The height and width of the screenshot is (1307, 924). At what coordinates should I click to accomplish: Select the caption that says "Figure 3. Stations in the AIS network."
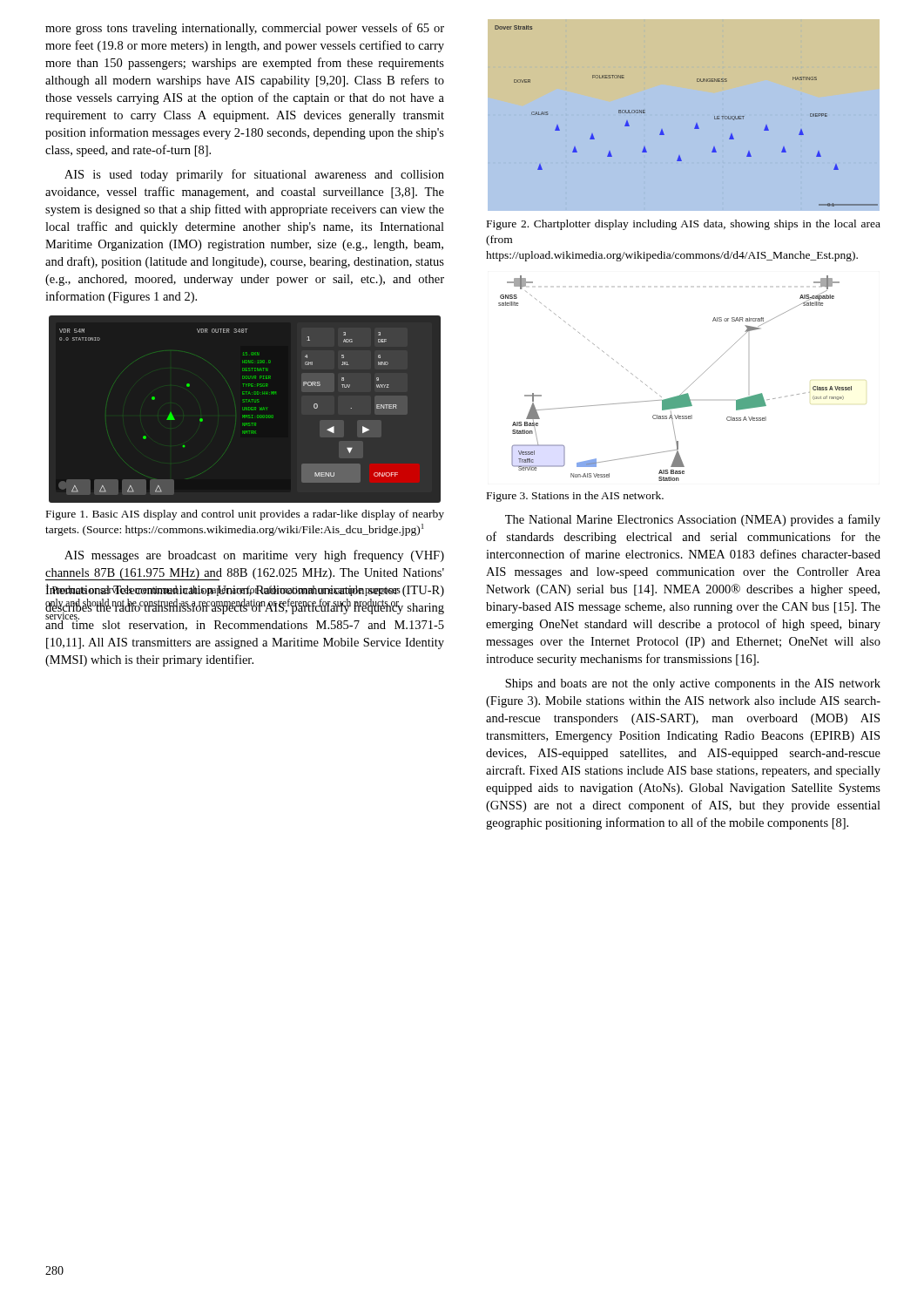575,496
